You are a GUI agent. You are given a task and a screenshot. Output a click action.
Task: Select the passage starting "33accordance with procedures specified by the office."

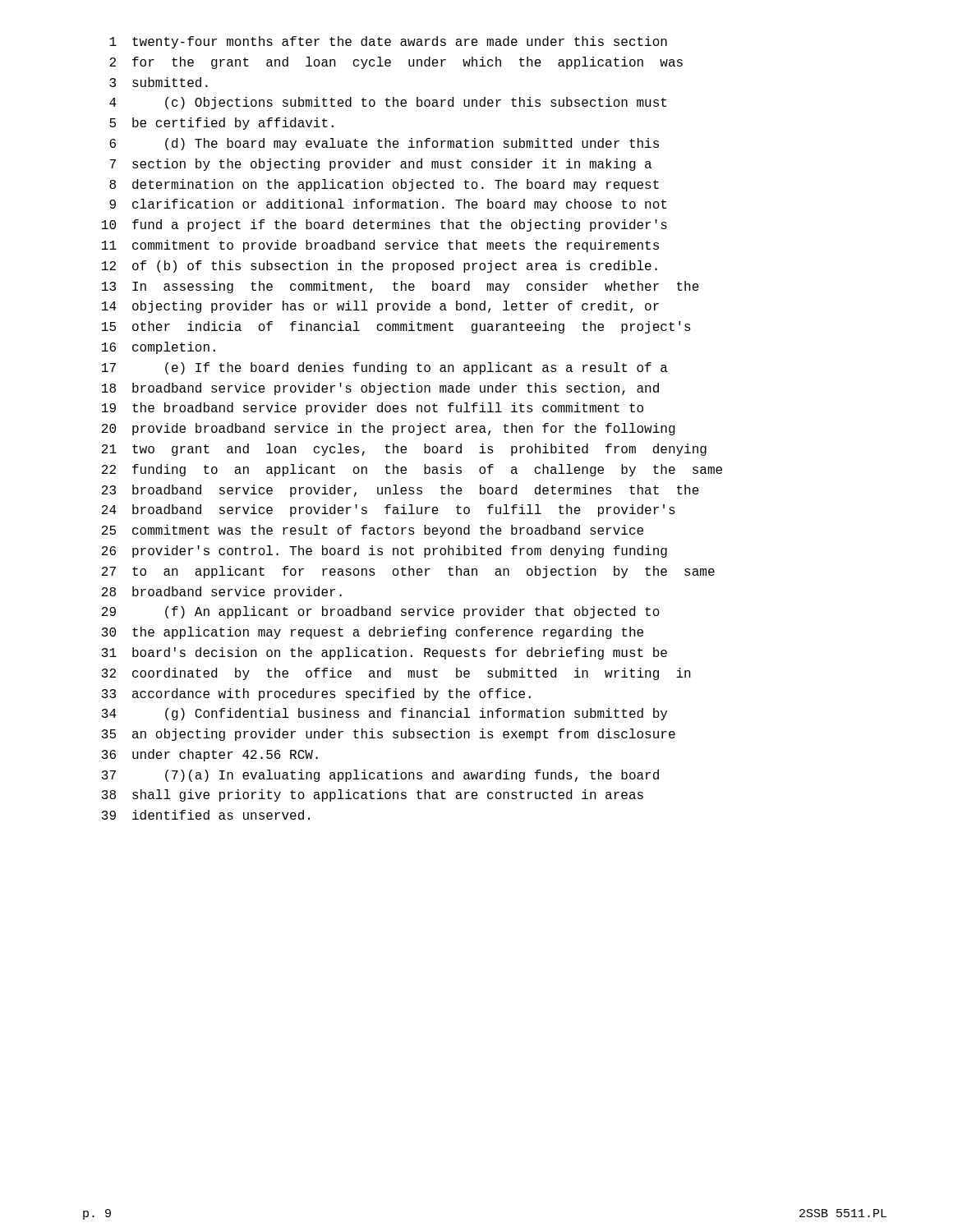tap(485, 695)
